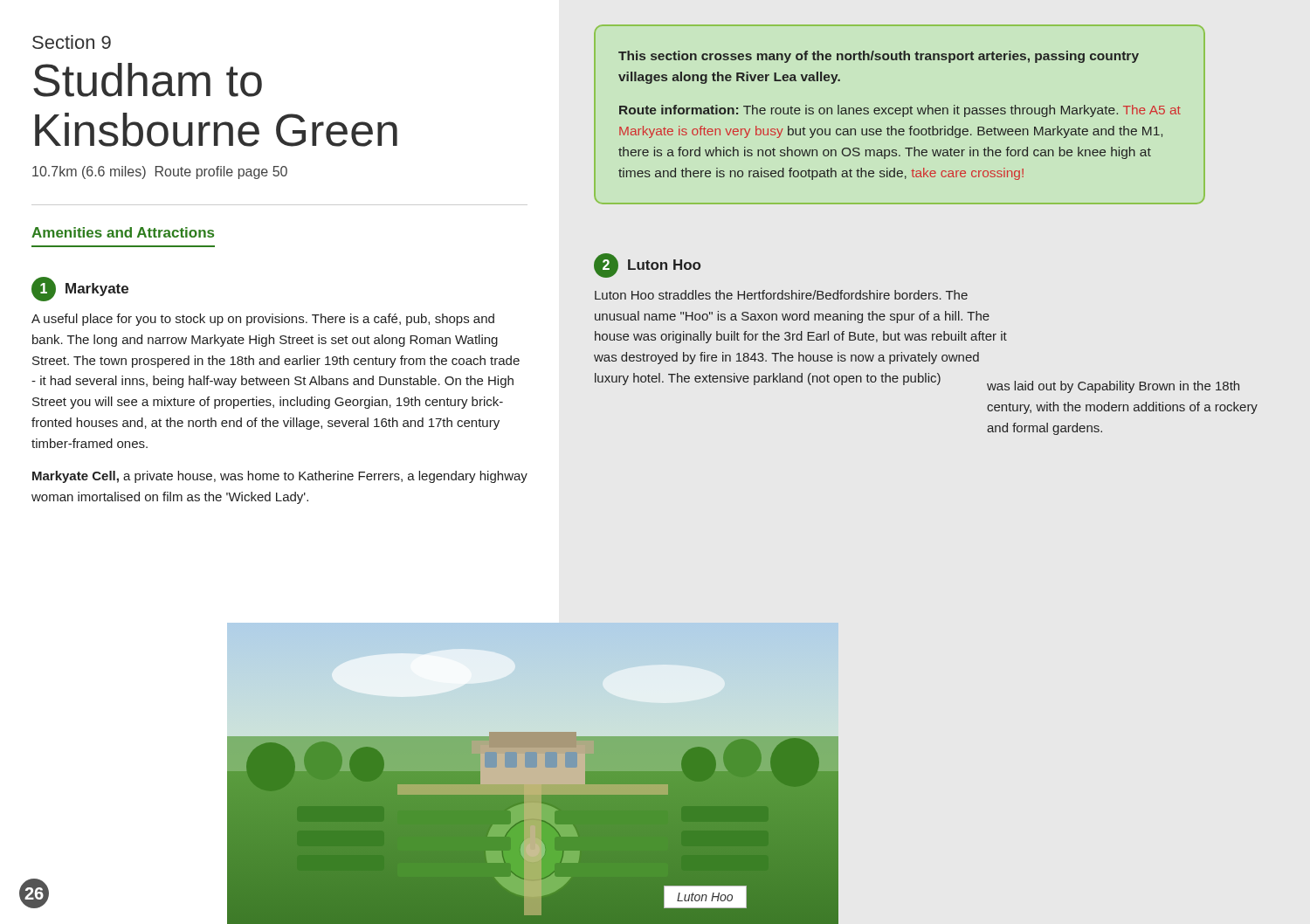Locate a photo
1310x924 pixels.
pos(533,773)
